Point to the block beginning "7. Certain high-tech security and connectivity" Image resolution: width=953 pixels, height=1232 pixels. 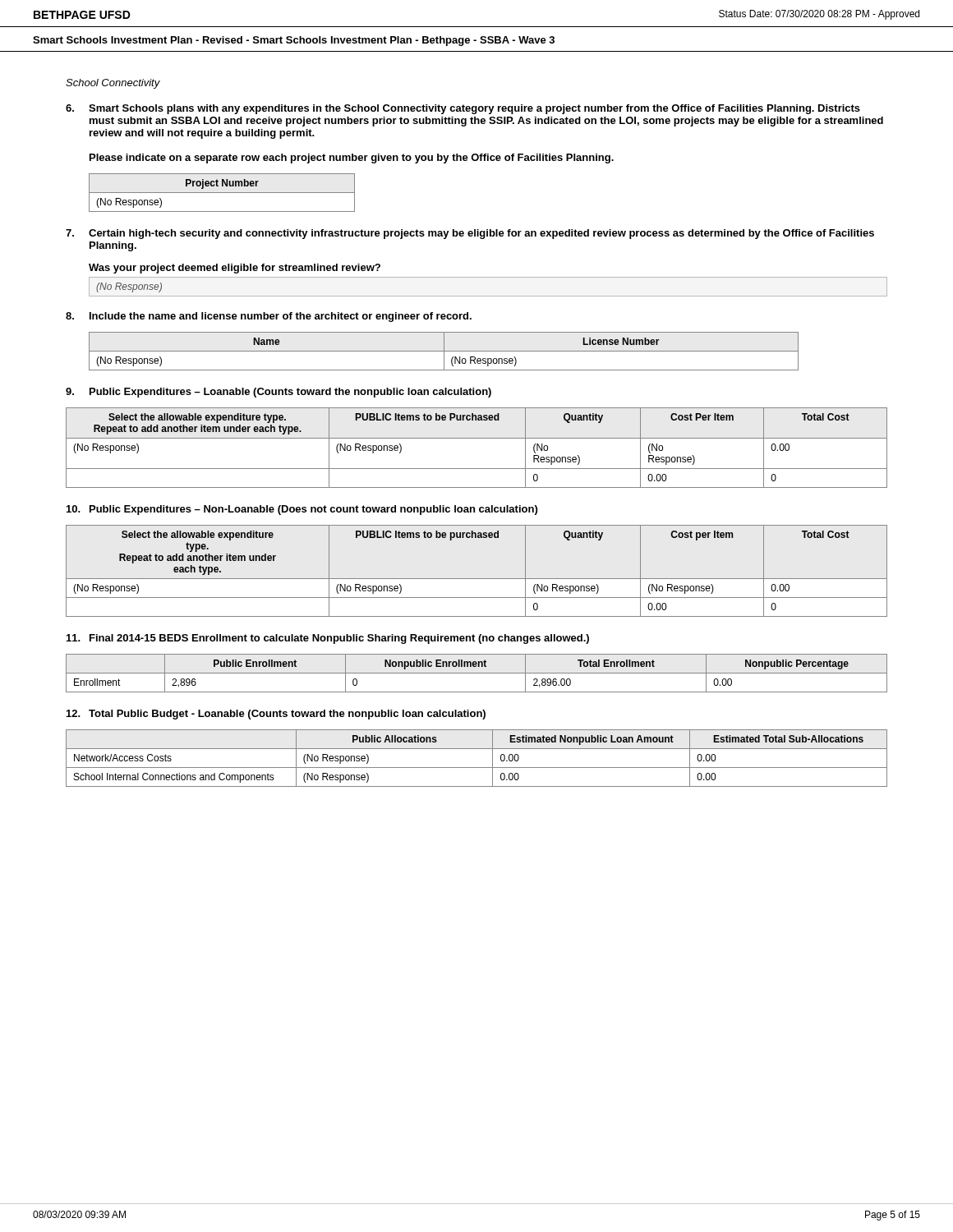(x=476, y=239)
